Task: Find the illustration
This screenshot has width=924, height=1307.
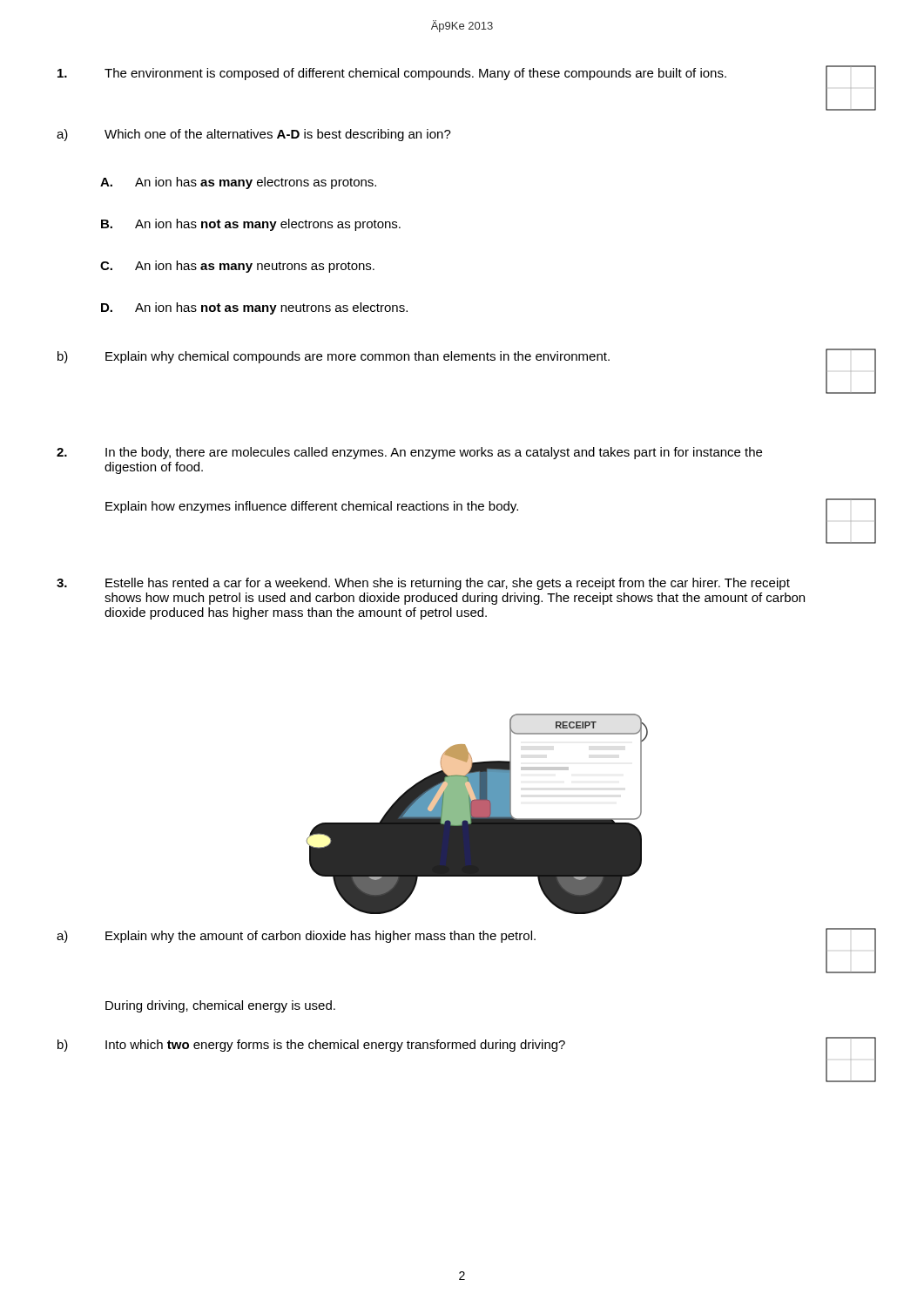Action: (484, 793)
